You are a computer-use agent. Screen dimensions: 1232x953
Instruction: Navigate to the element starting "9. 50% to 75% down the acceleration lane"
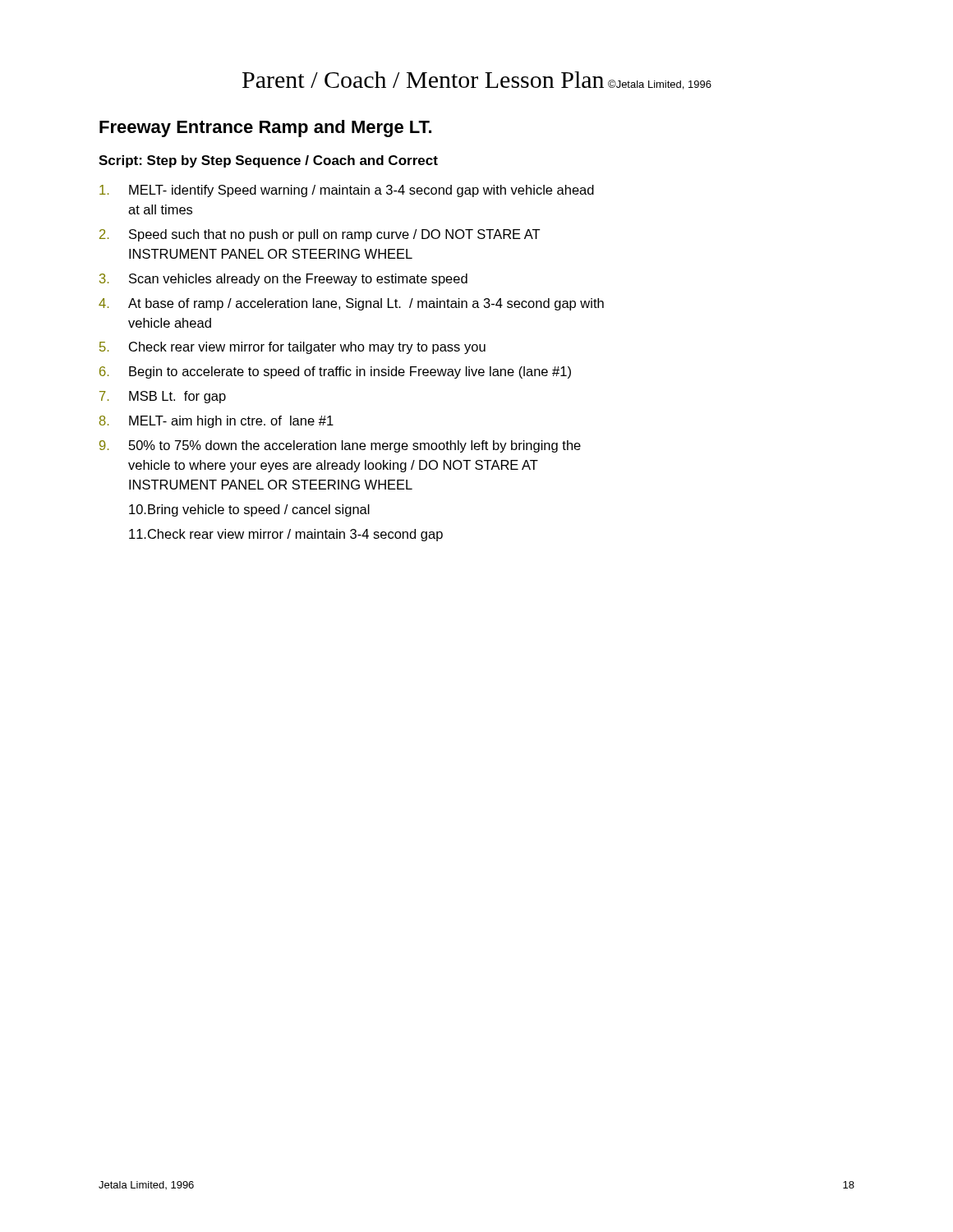(476, 466)
